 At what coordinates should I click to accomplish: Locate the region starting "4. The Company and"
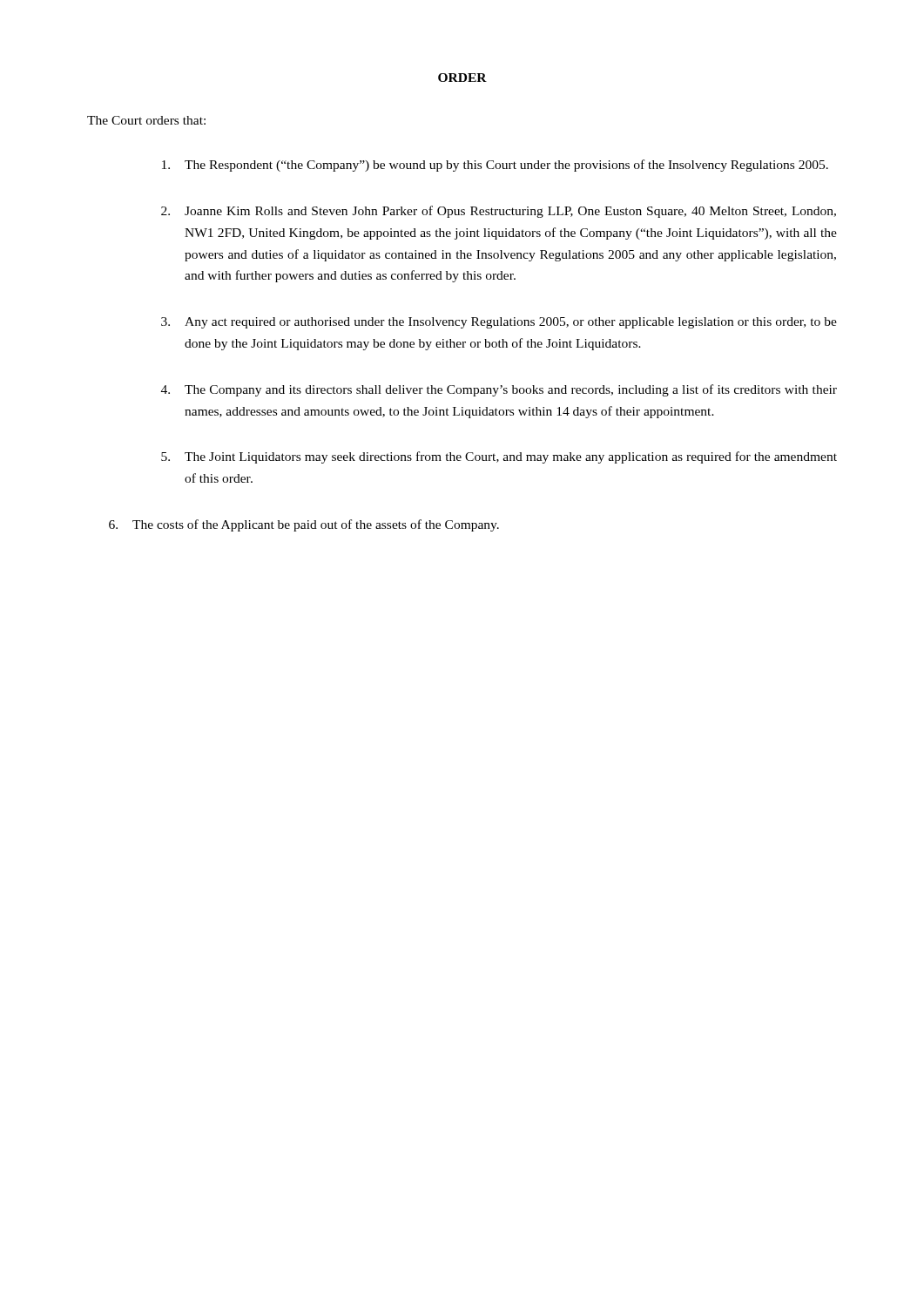(x=488, y=400)
